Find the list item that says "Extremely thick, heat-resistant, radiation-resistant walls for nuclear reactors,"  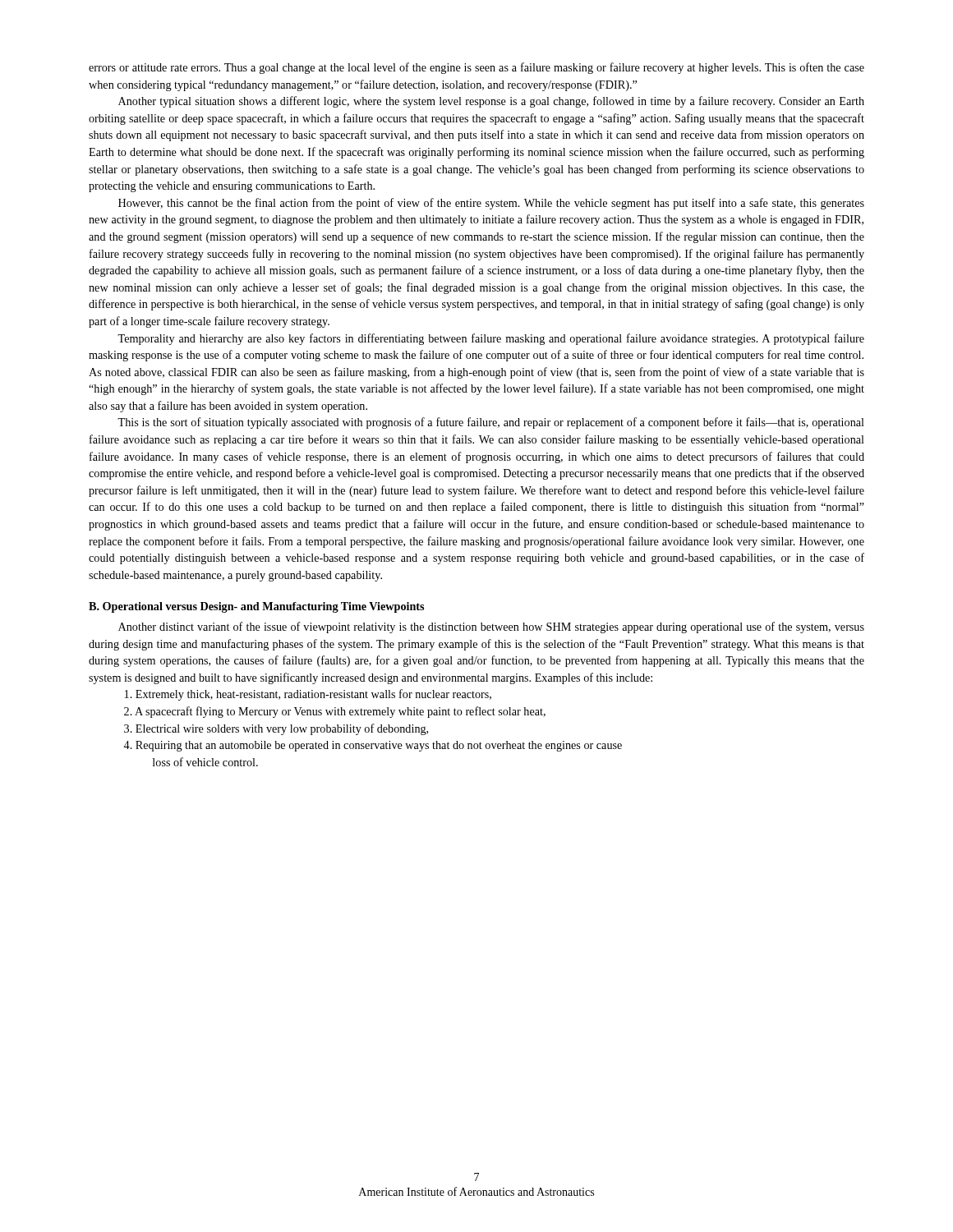308,694
